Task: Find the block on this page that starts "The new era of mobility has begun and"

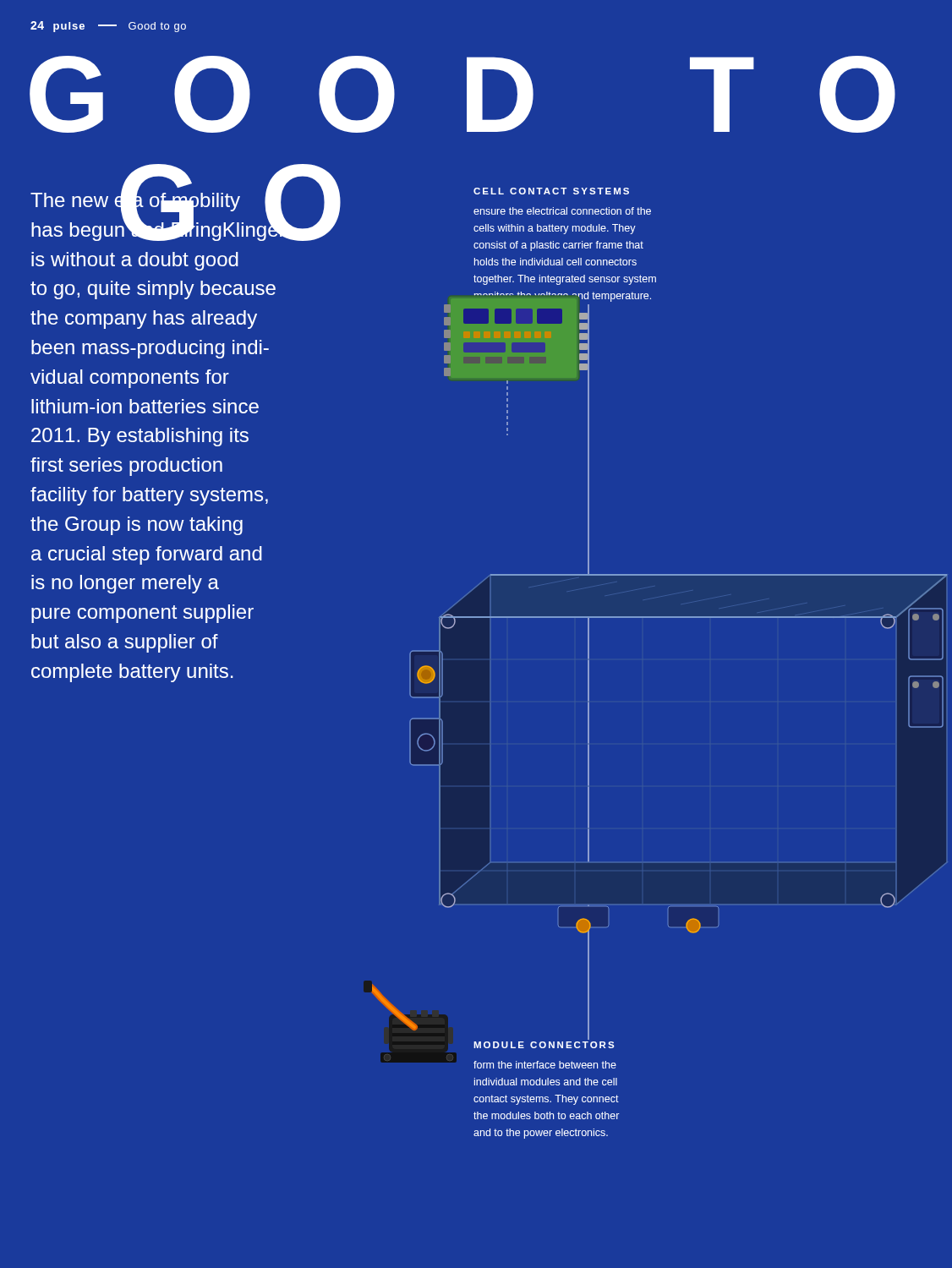Action: tap(158, 435)
